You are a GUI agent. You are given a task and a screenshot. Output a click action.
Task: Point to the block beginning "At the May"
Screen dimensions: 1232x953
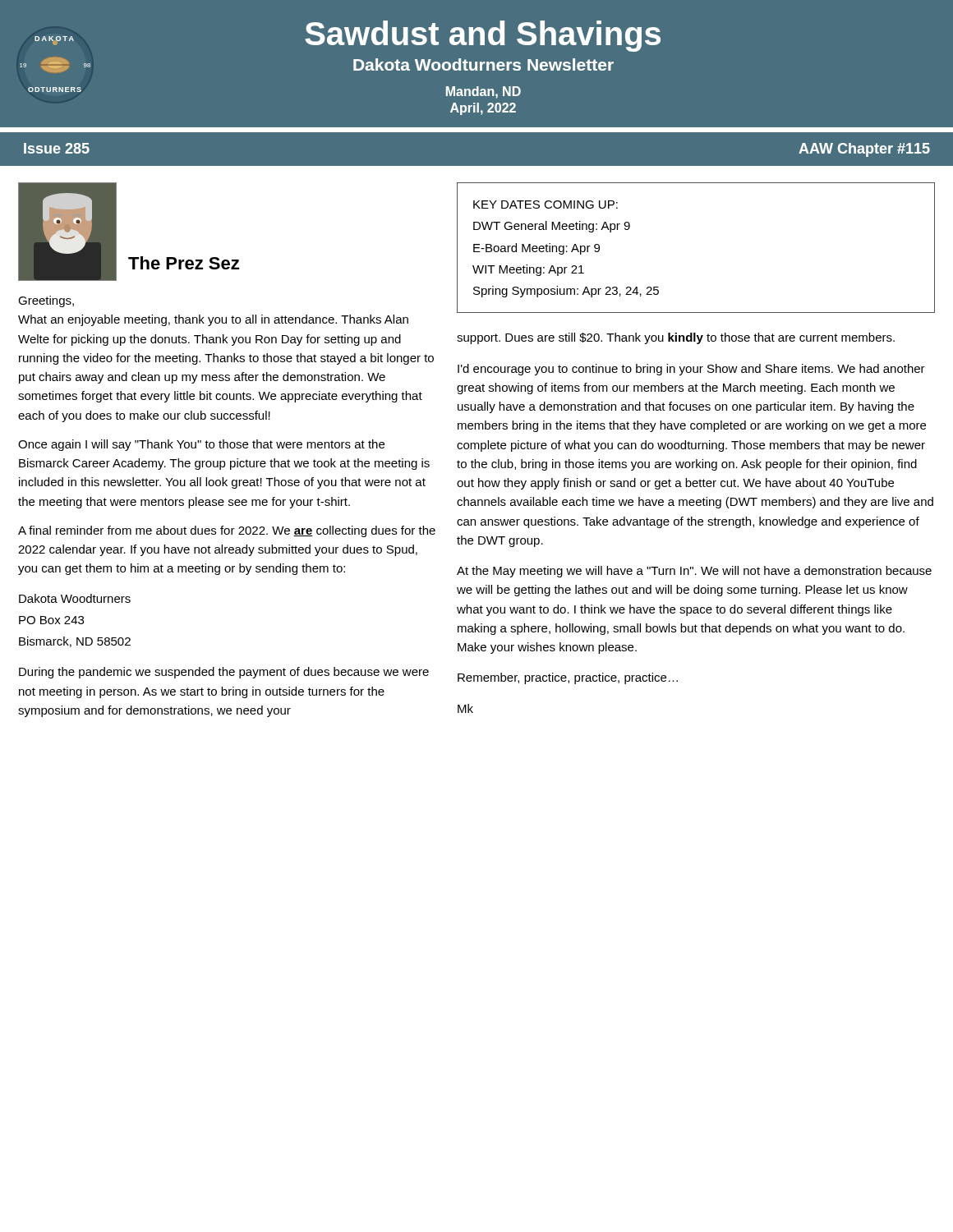(694, 609)
